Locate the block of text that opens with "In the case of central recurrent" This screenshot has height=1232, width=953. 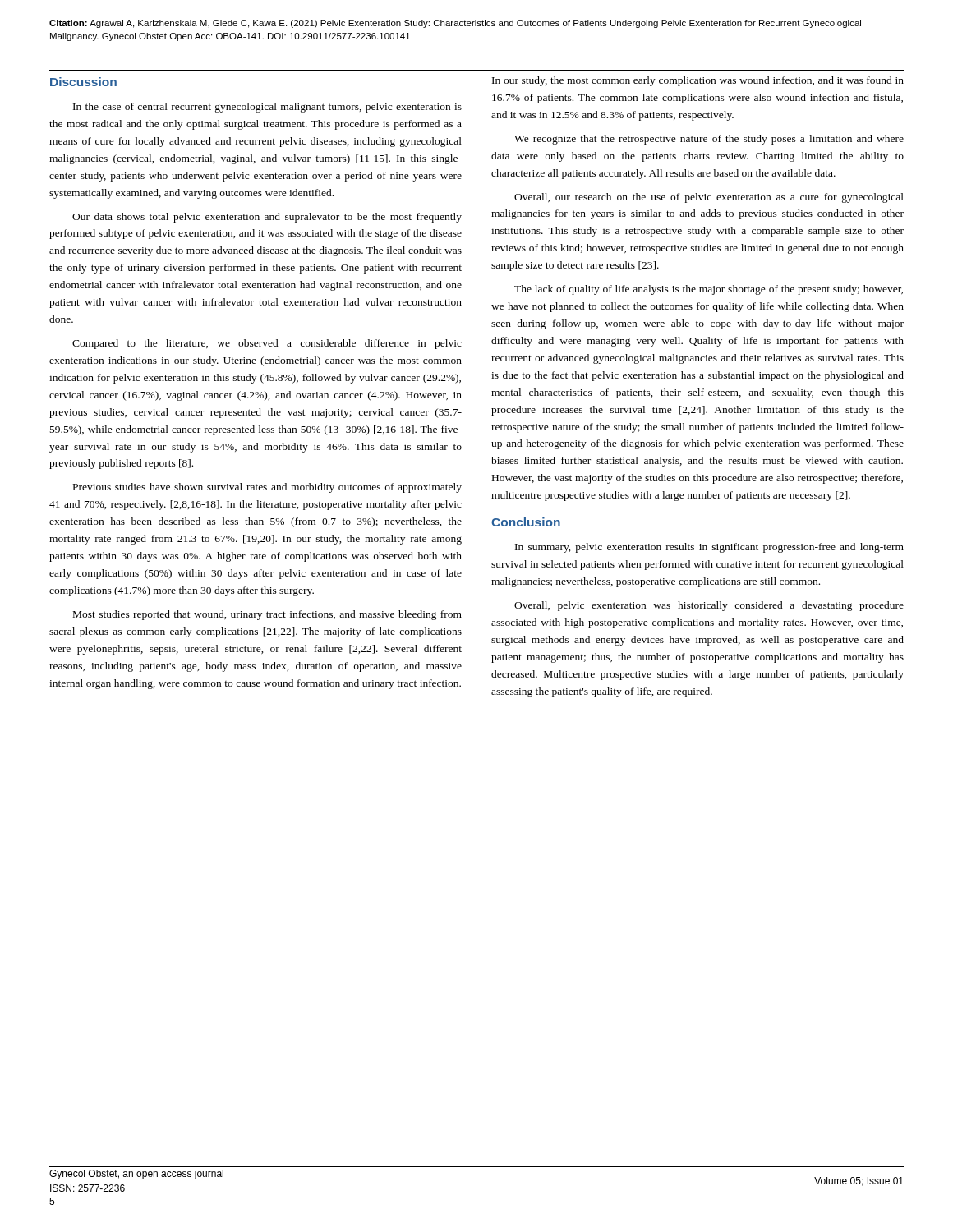click(255, 149)
